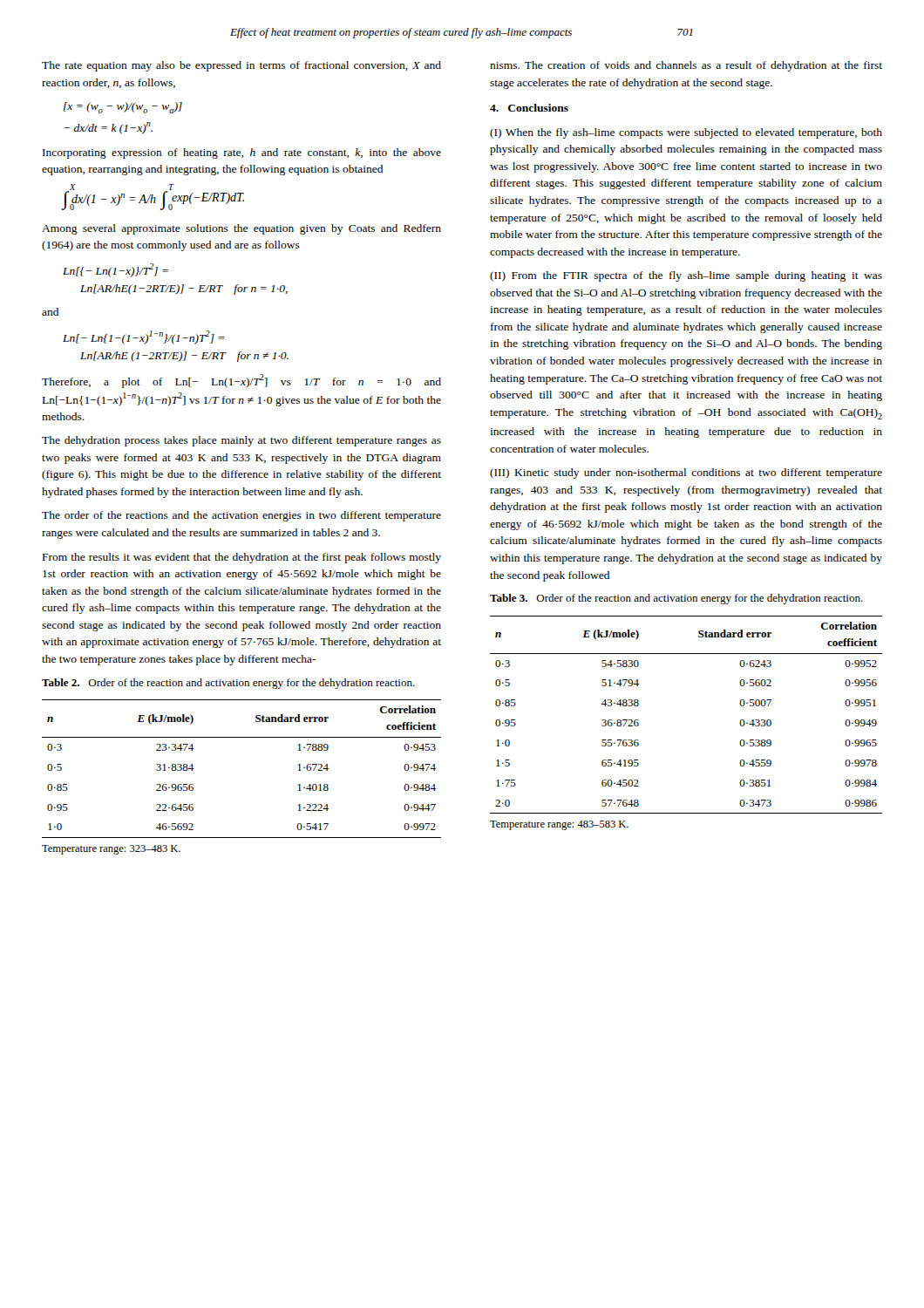Viewport: 924px width, 1308px height.
Task: Locate the block of text that opens with "Therefore, a plot of Ln[− Ln(1−x)/T2]"
Action: (x=241, y=398)
